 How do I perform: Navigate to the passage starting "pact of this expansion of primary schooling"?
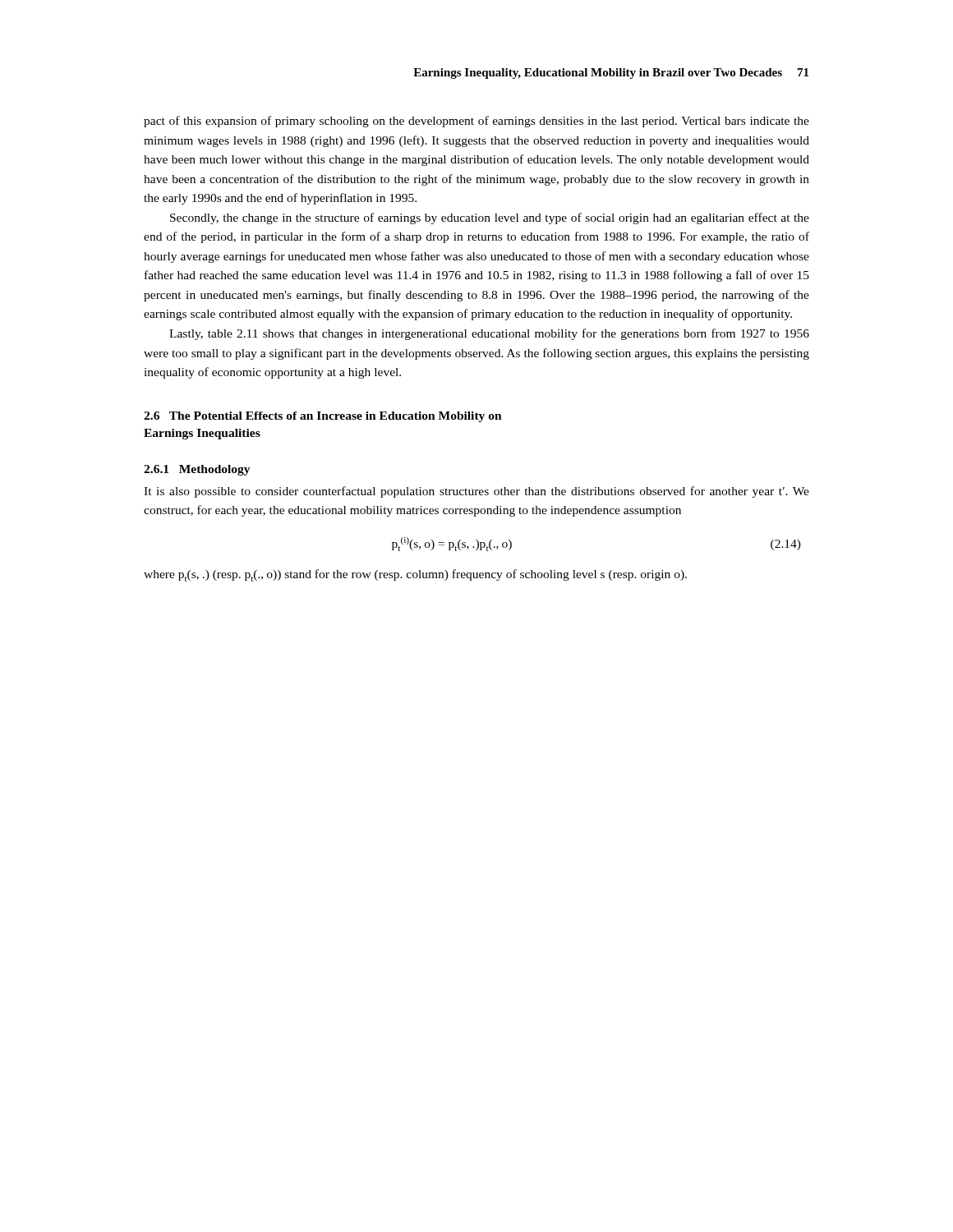476,159
